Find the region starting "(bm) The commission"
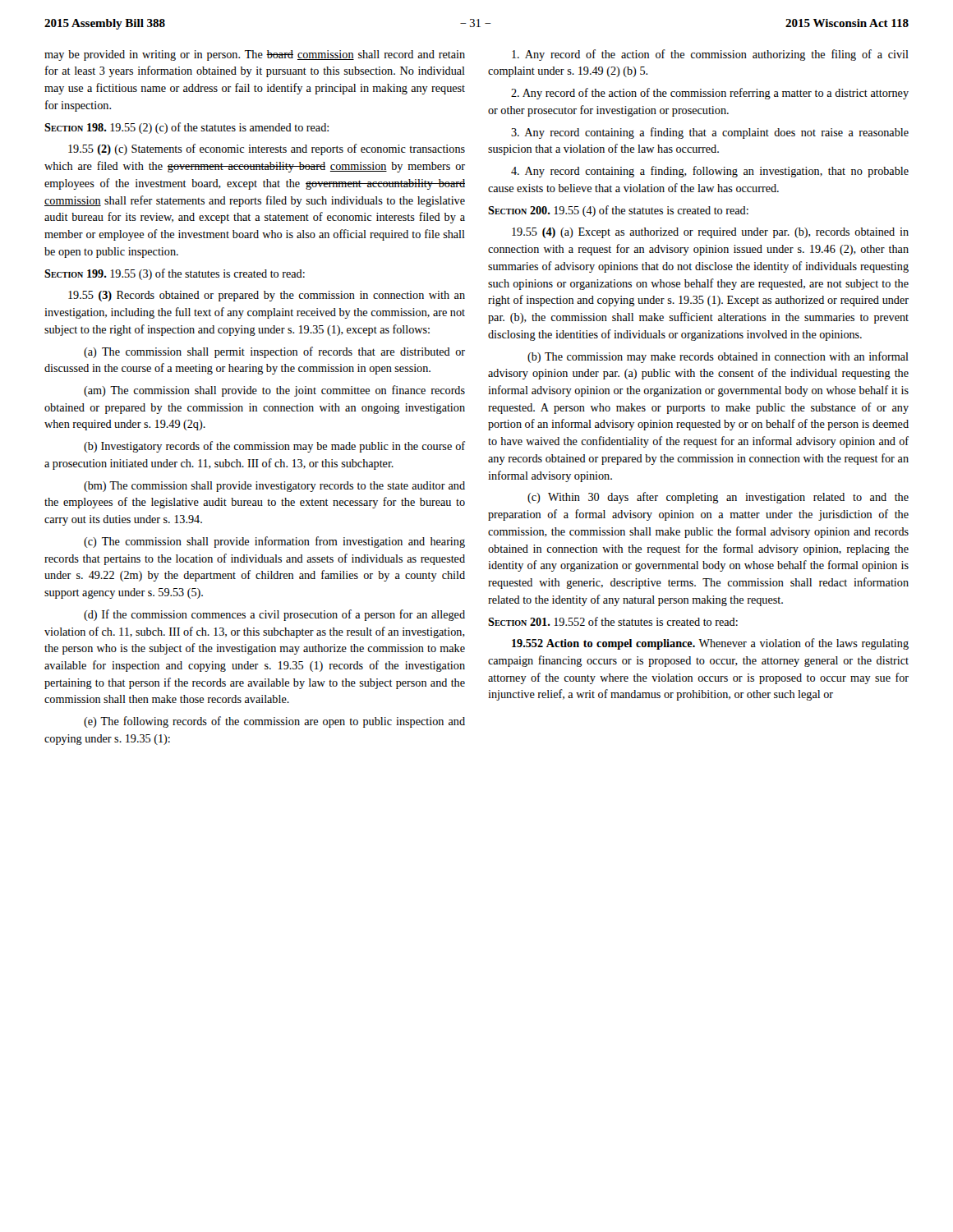This screenshot has width=953, height=1232. click(x=255, y=502)
